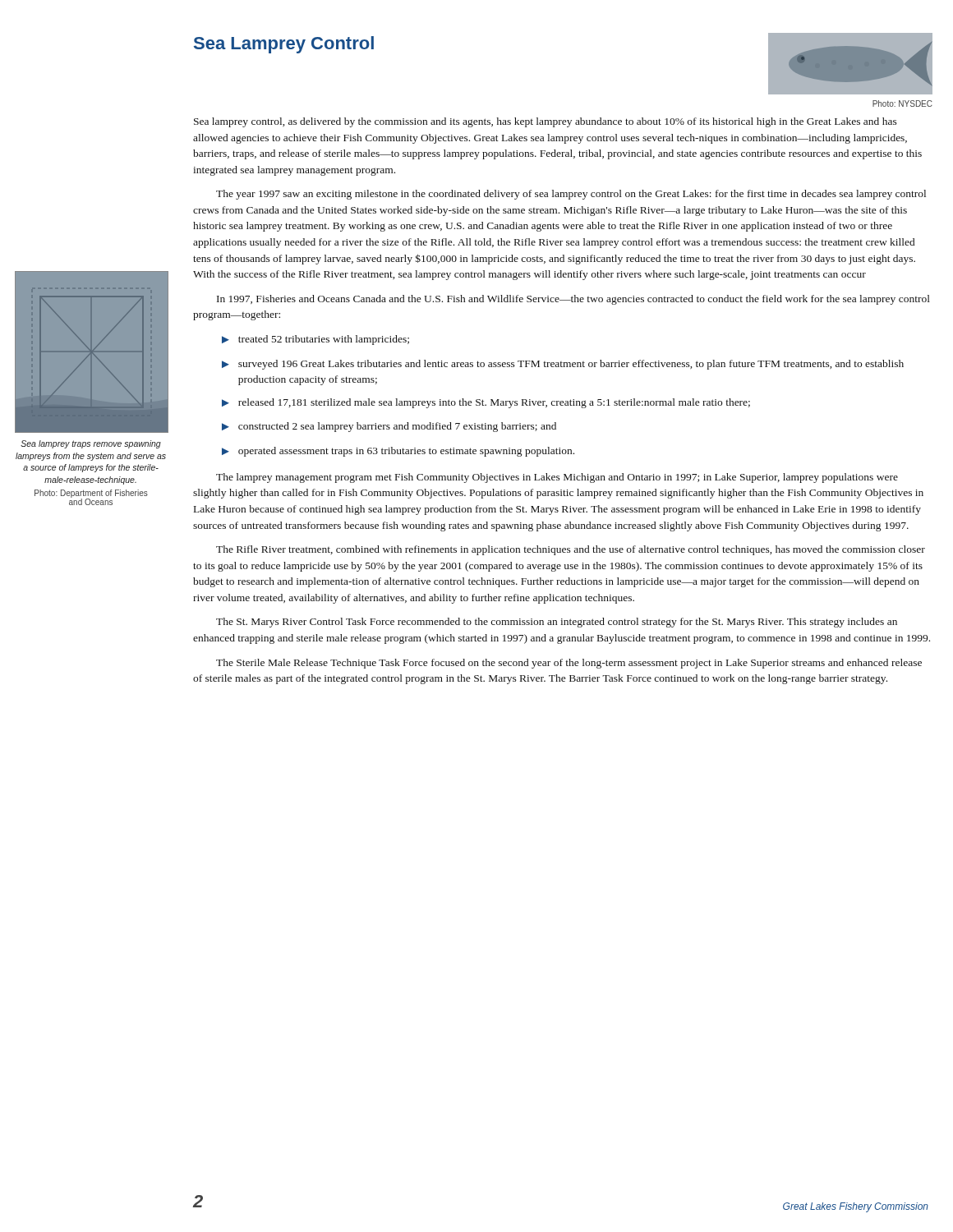The image size is (953, 1232).
Task: Click the passage that begins "The St. Marys River Control Task Force"
Action: point(563,630)
